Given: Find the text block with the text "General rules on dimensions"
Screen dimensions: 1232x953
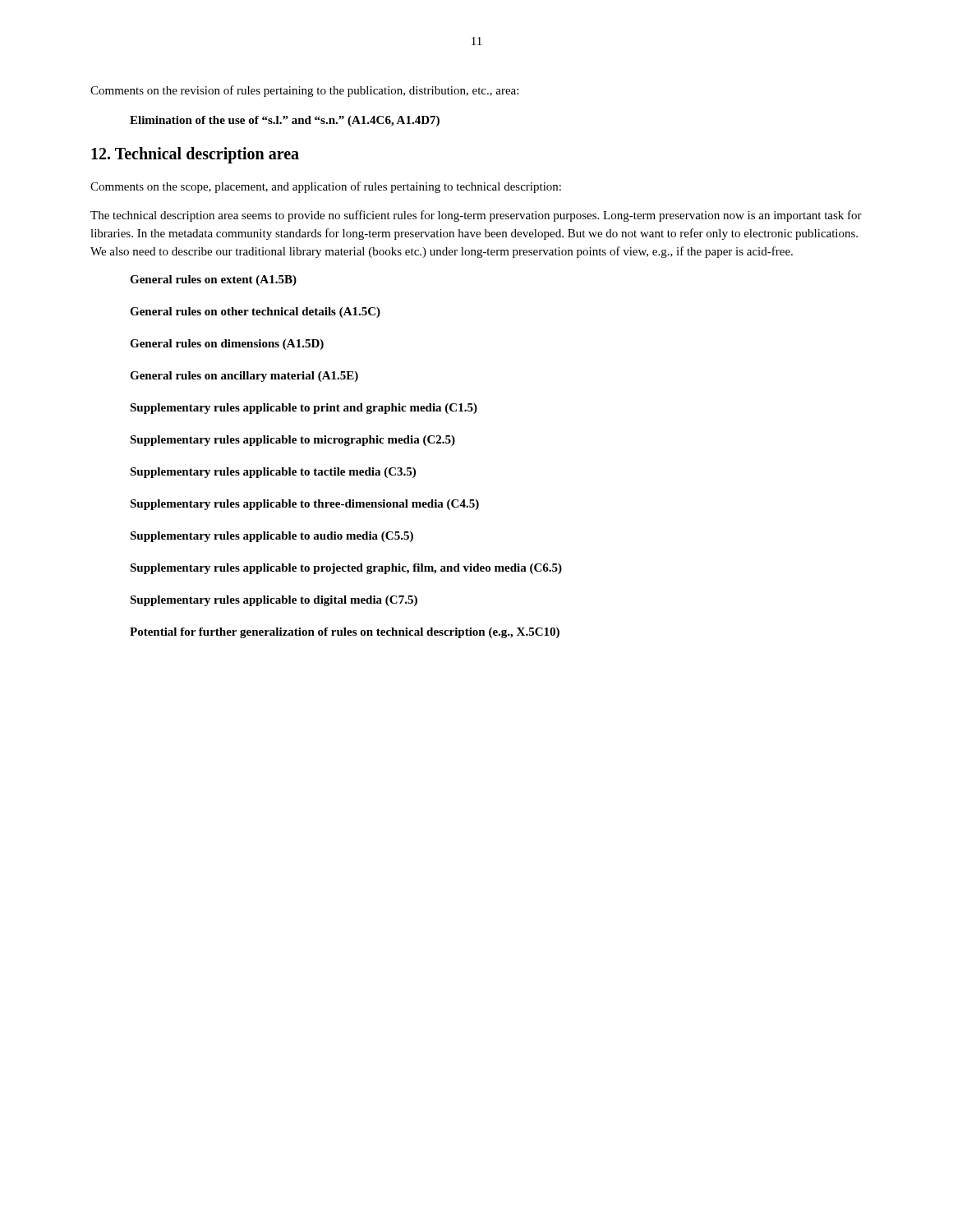Looking at the screenshot, I should pyautogui.click(x=227, y=343).
